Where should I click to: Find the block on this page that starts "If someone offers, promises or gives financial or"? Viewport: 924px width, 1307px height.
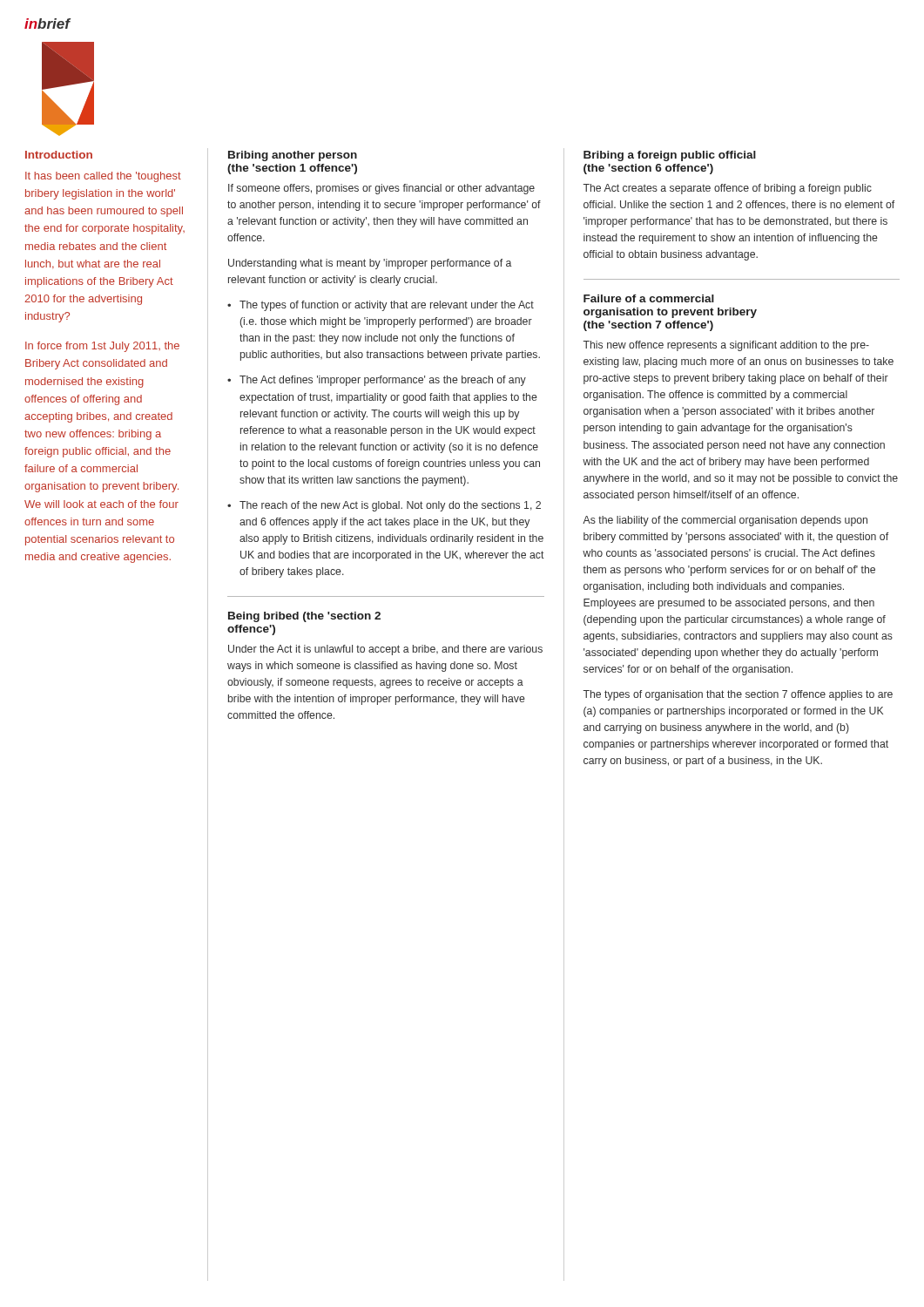tap(384, 213)
